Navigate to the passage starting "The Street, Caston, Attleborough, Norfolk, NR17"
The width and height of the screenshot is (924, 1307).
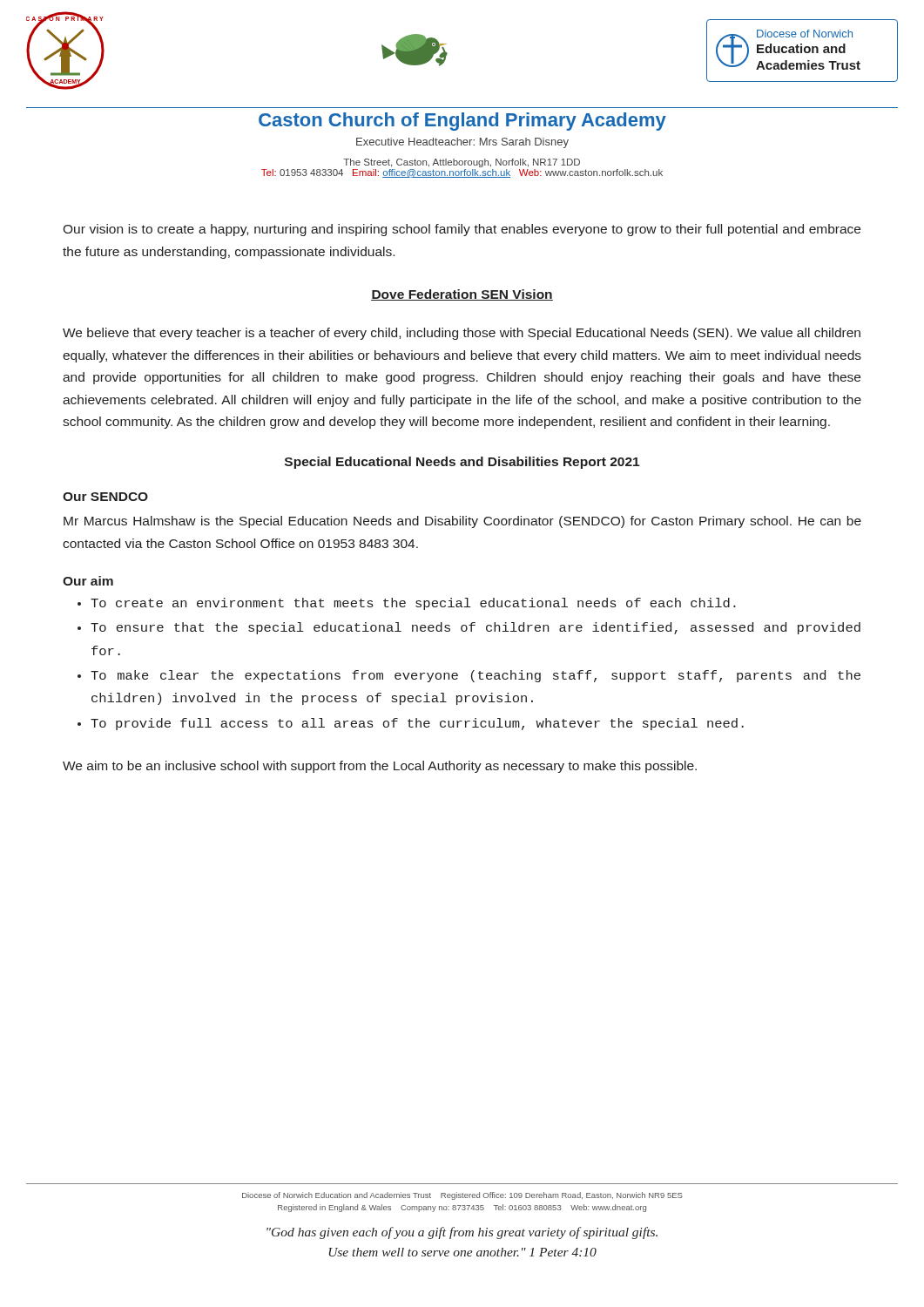click(462, 167)
